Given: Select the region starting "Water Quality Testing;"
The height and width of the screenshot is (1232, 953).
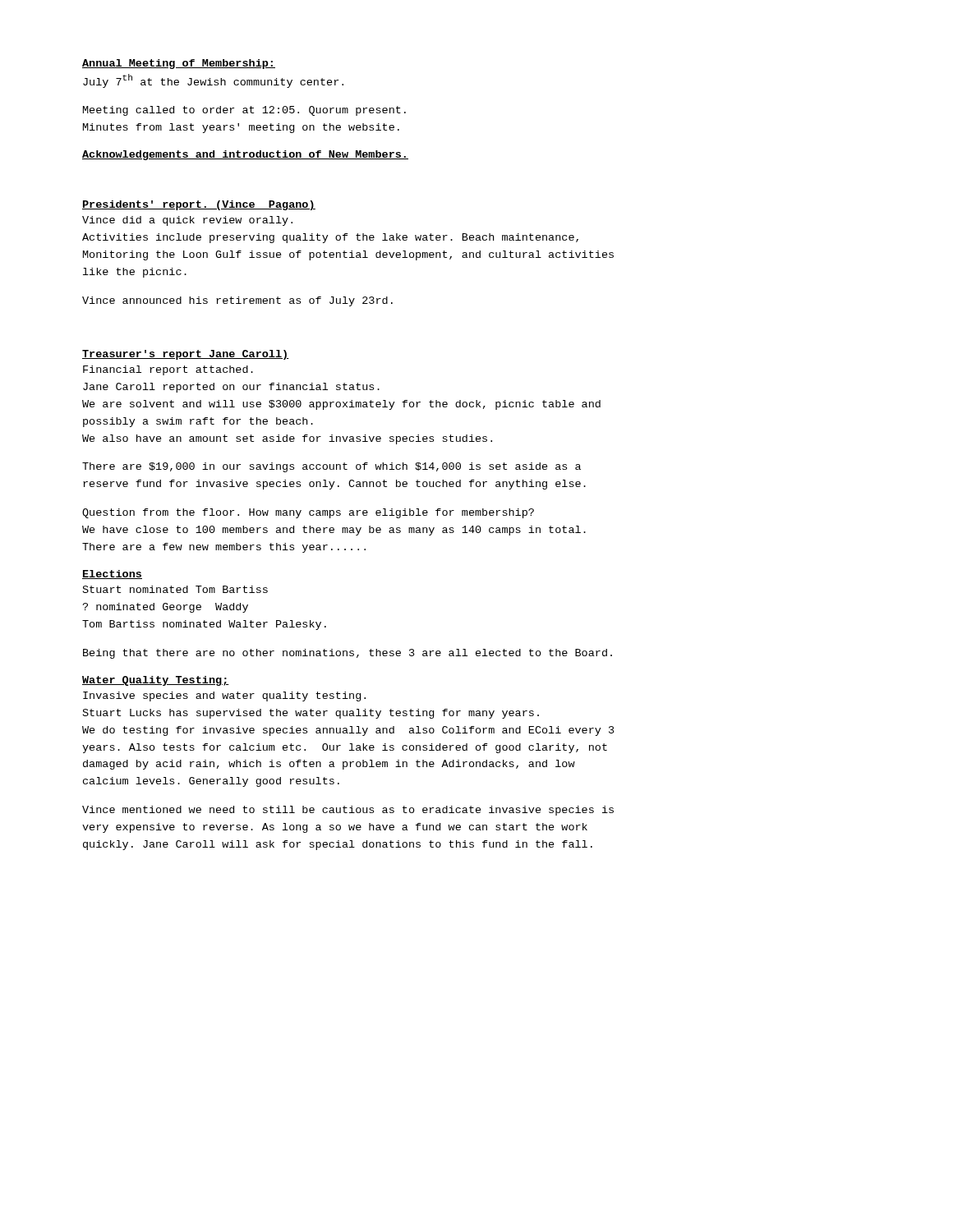Looking at the screenshot, I should 155,680.
